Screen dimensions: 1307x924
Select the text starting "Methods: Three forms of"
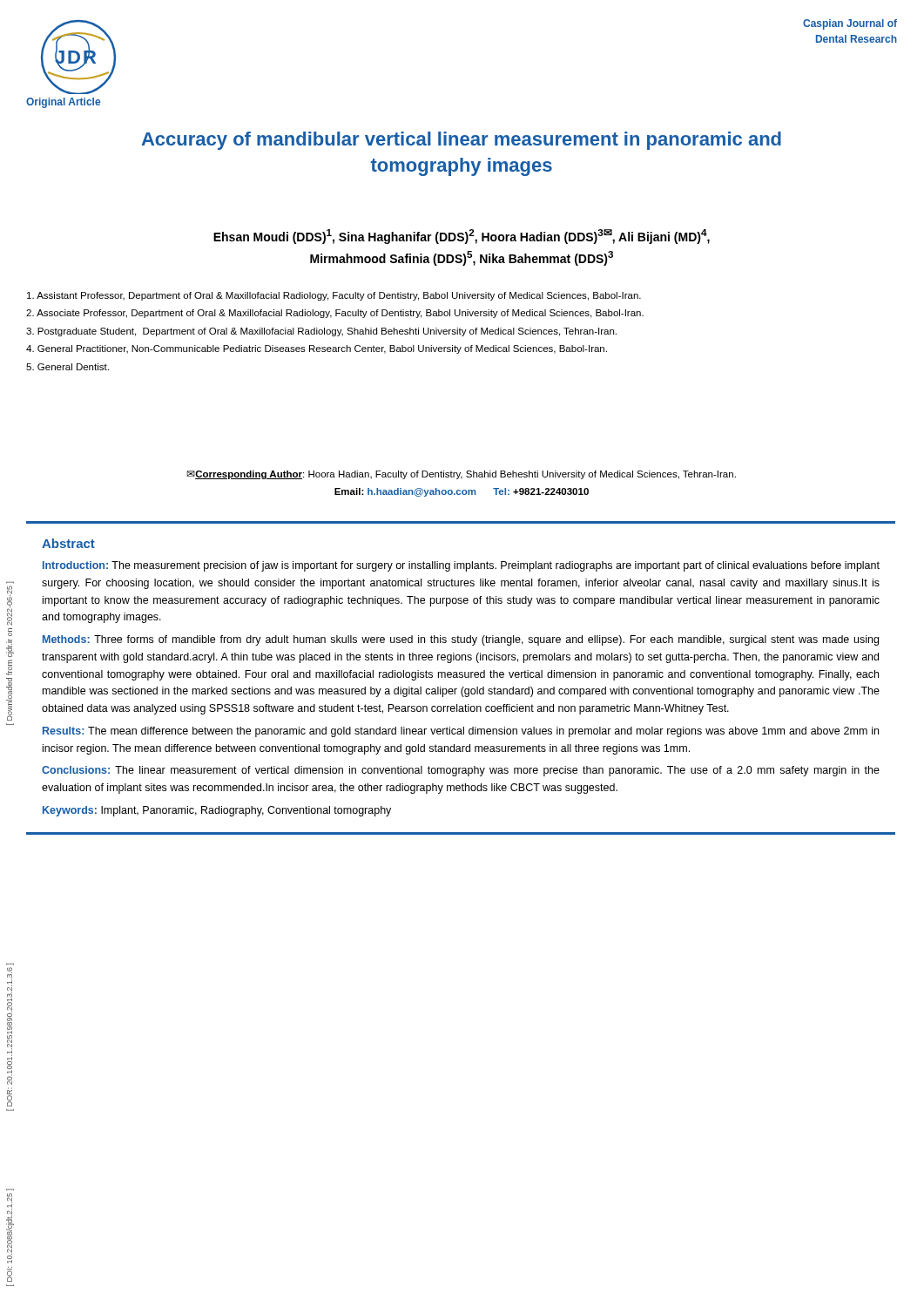click(461, 674)
